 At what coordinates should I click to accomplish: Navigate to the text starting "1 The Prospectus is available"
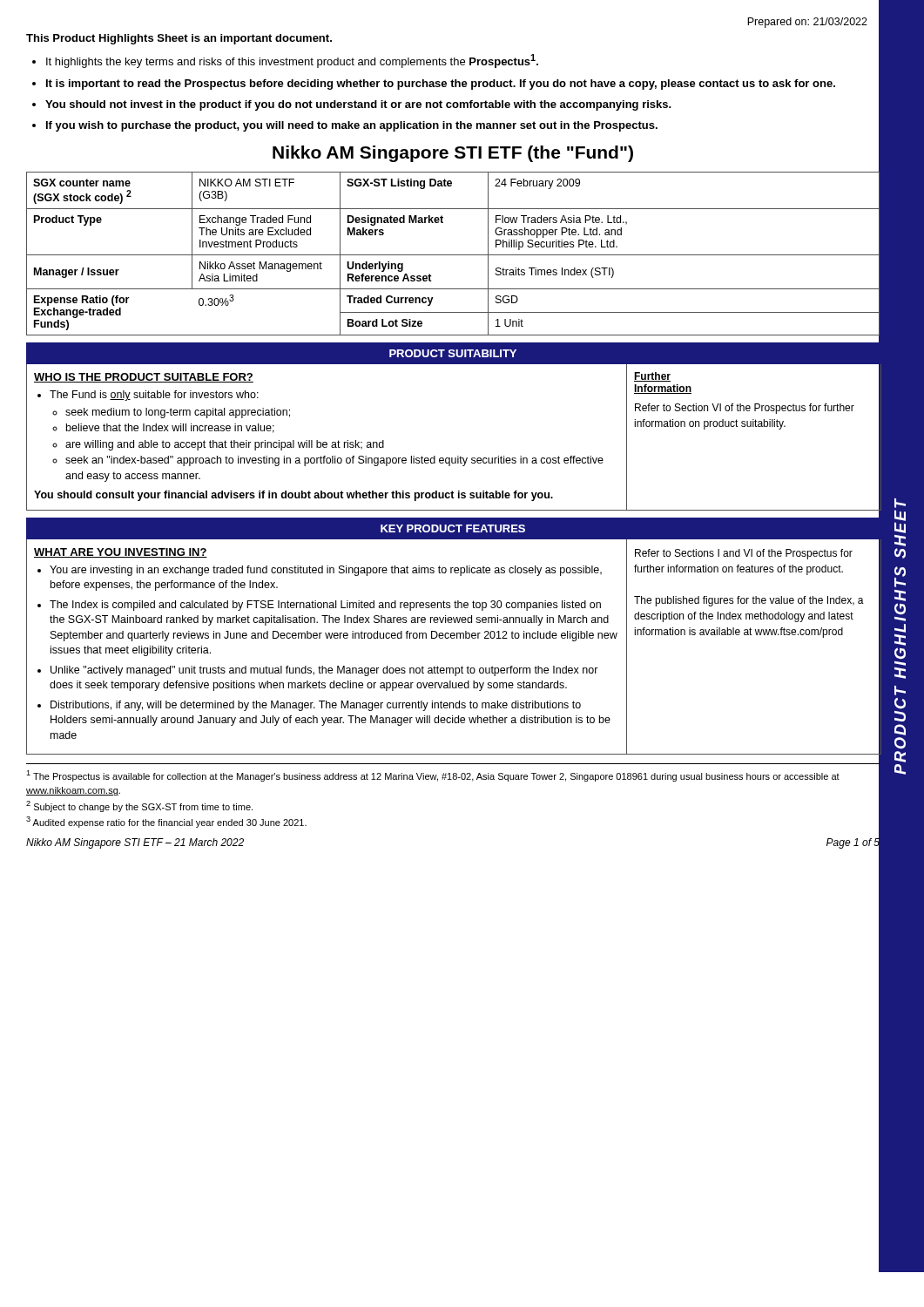click(433, 776)
